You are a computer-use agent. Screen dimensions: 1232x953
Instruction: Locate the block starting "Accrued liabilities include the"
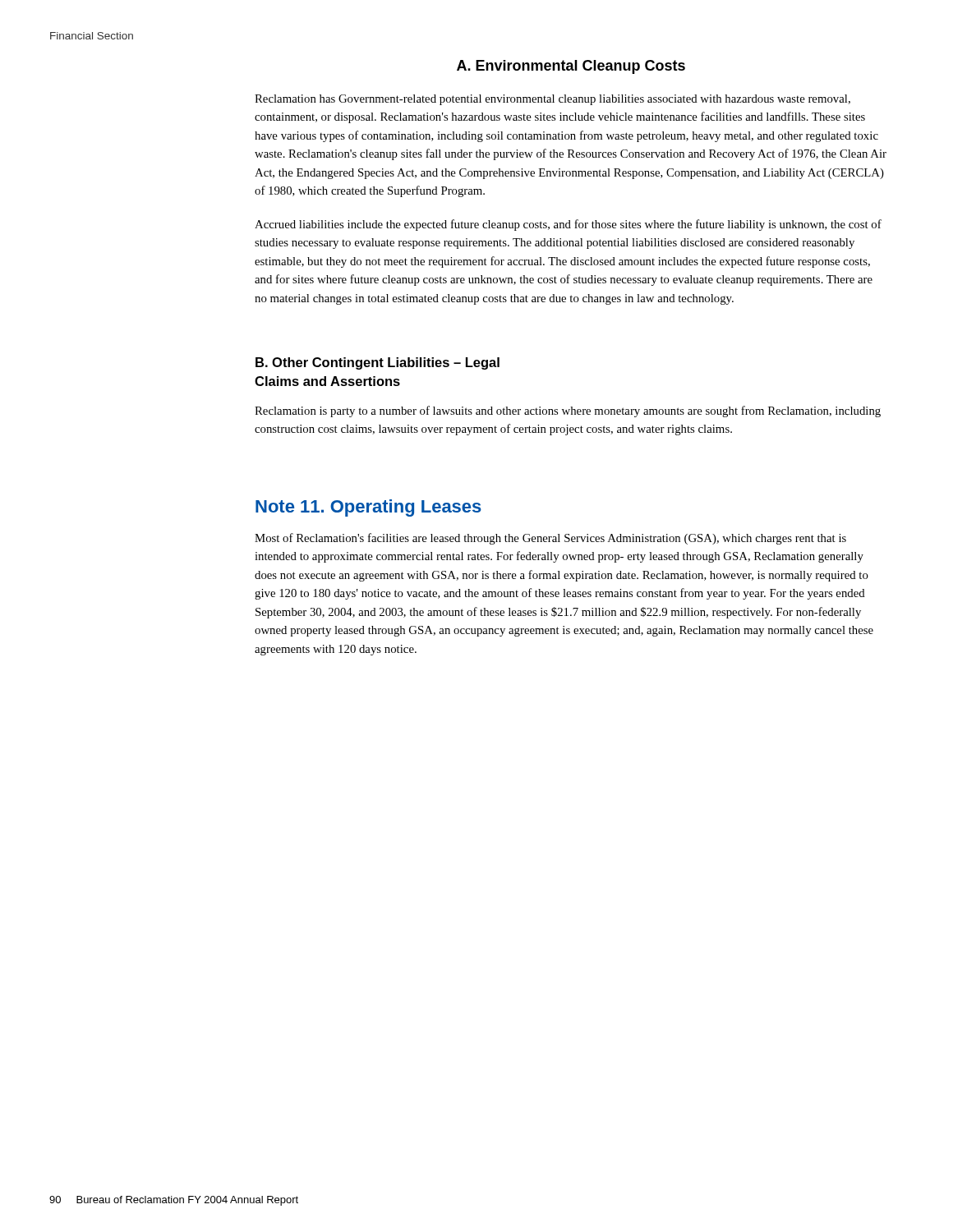[568, 261]
